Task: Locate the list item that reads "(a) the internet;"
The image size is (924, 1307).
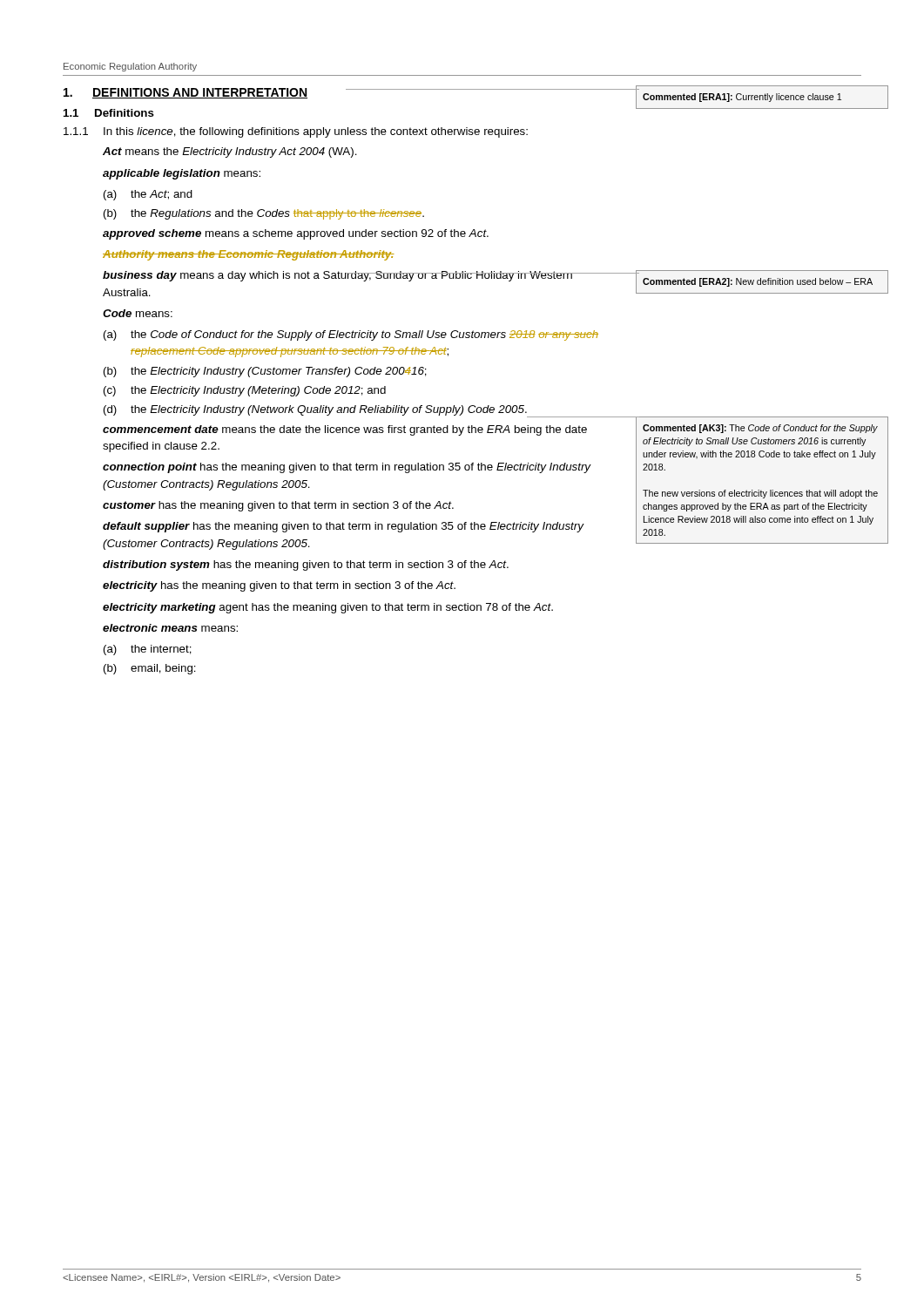Action: (x=148, y=650)
